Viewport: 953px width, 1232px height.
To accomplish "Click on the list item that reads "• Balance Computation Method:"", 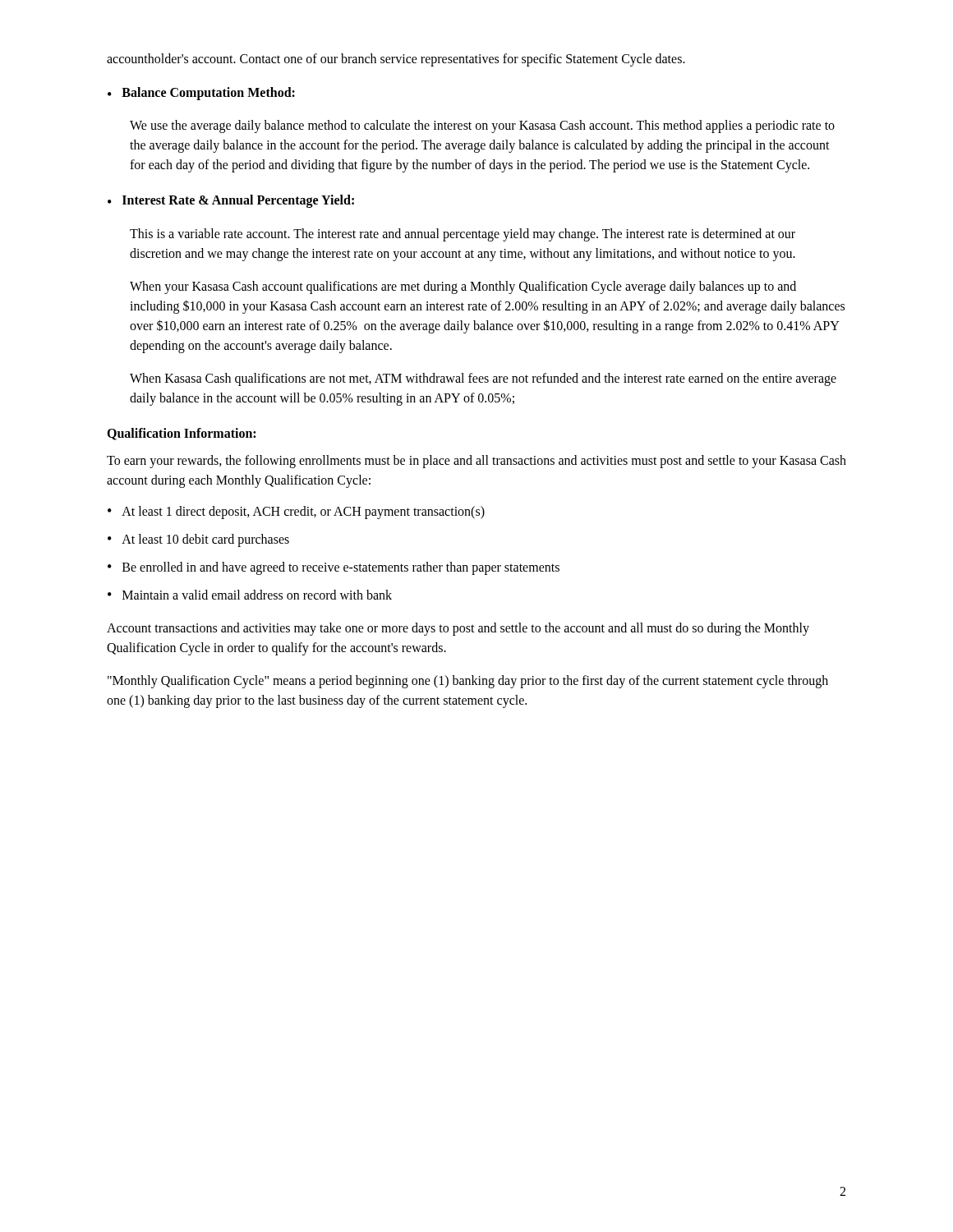I will click(x=201, y=95).
